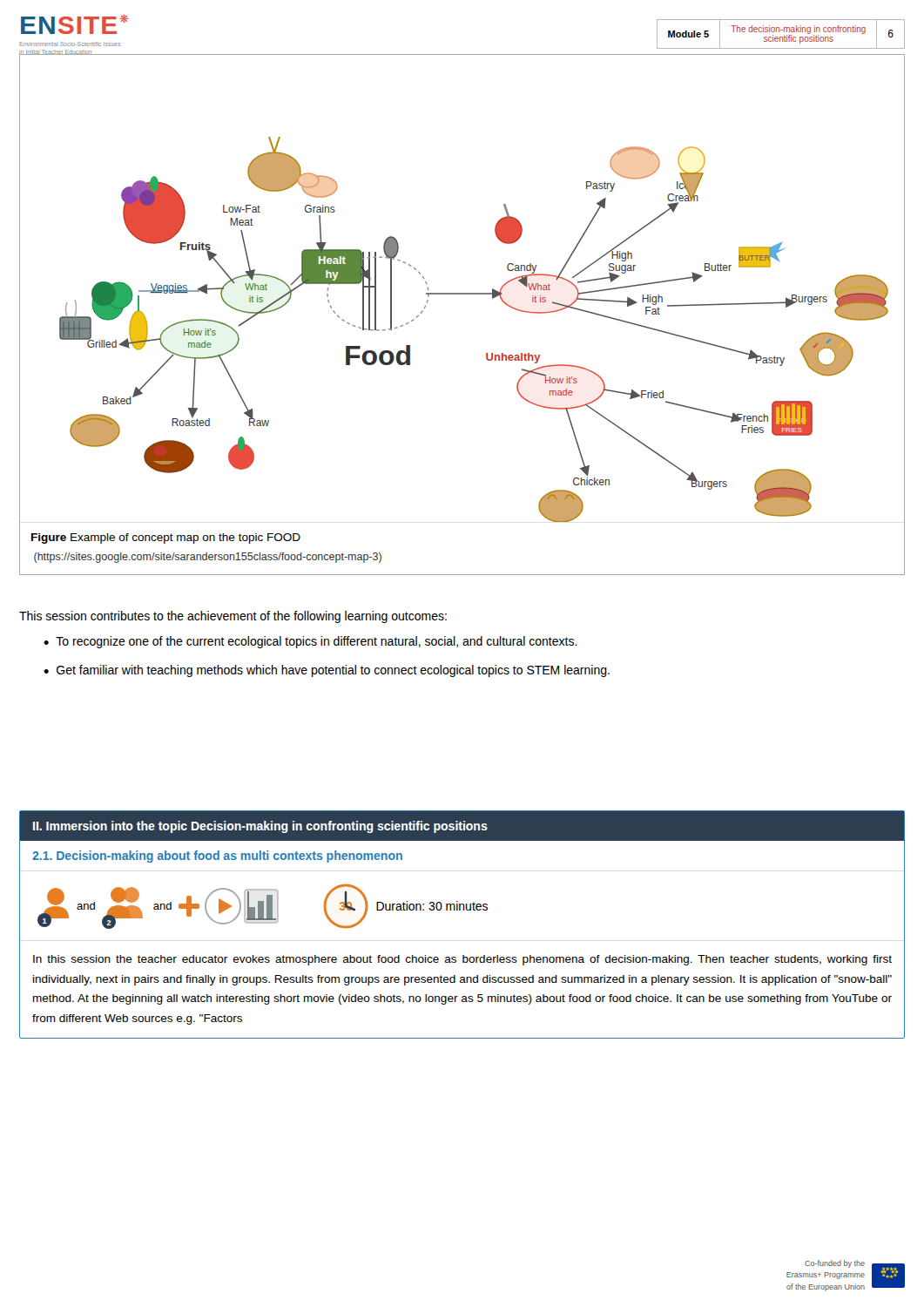Locate the text block with the text "In this session the teacher educator evokes atmosphere"
Image resolution: width=924 pixels, height=1307 pixels.
point(462,989)
